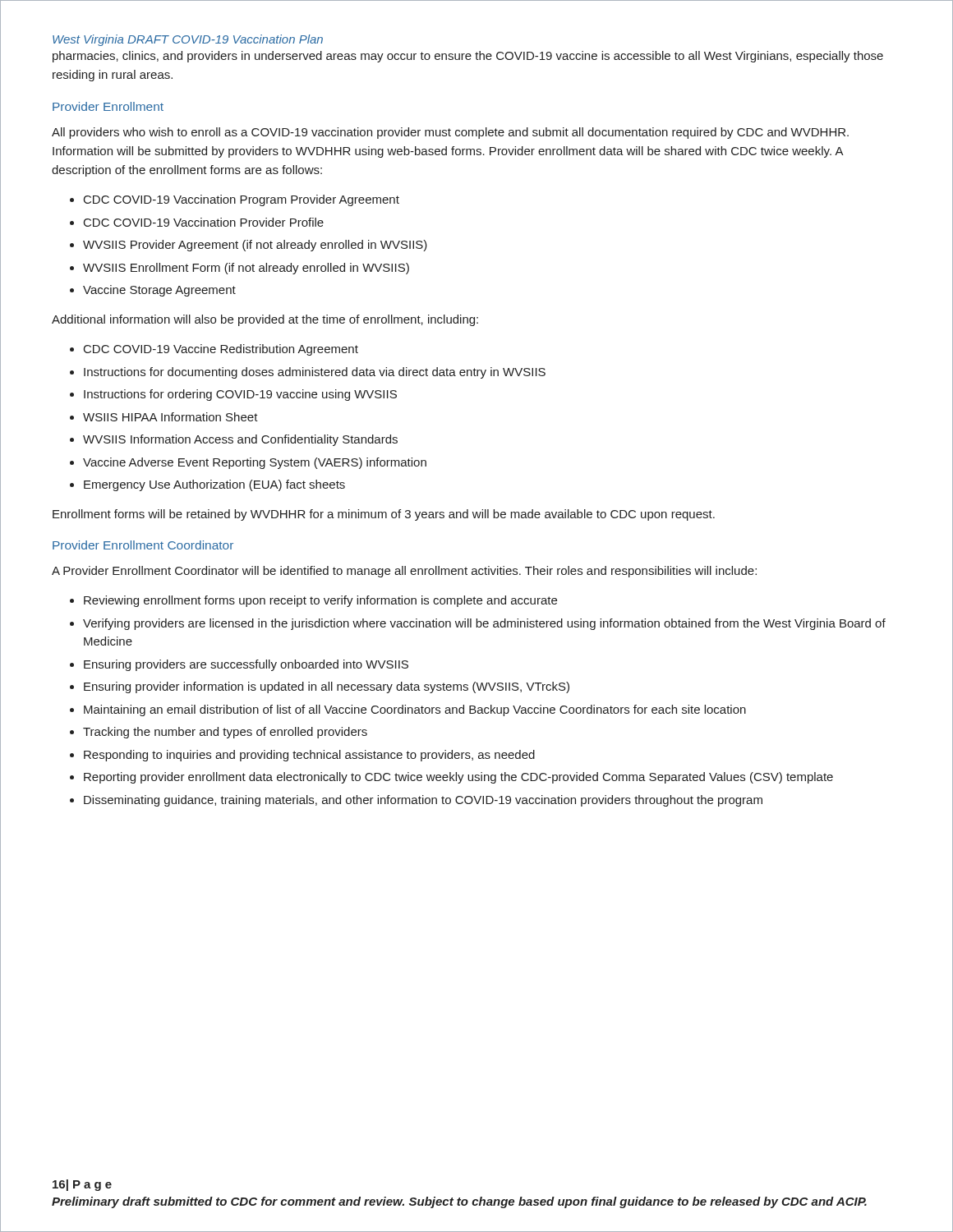Find the section header containing "Provider Enrollment Coordinator"
Image resolution: width=953 pixels, height=1232 pixels.
pyautogui.click(x=143, y=545)
